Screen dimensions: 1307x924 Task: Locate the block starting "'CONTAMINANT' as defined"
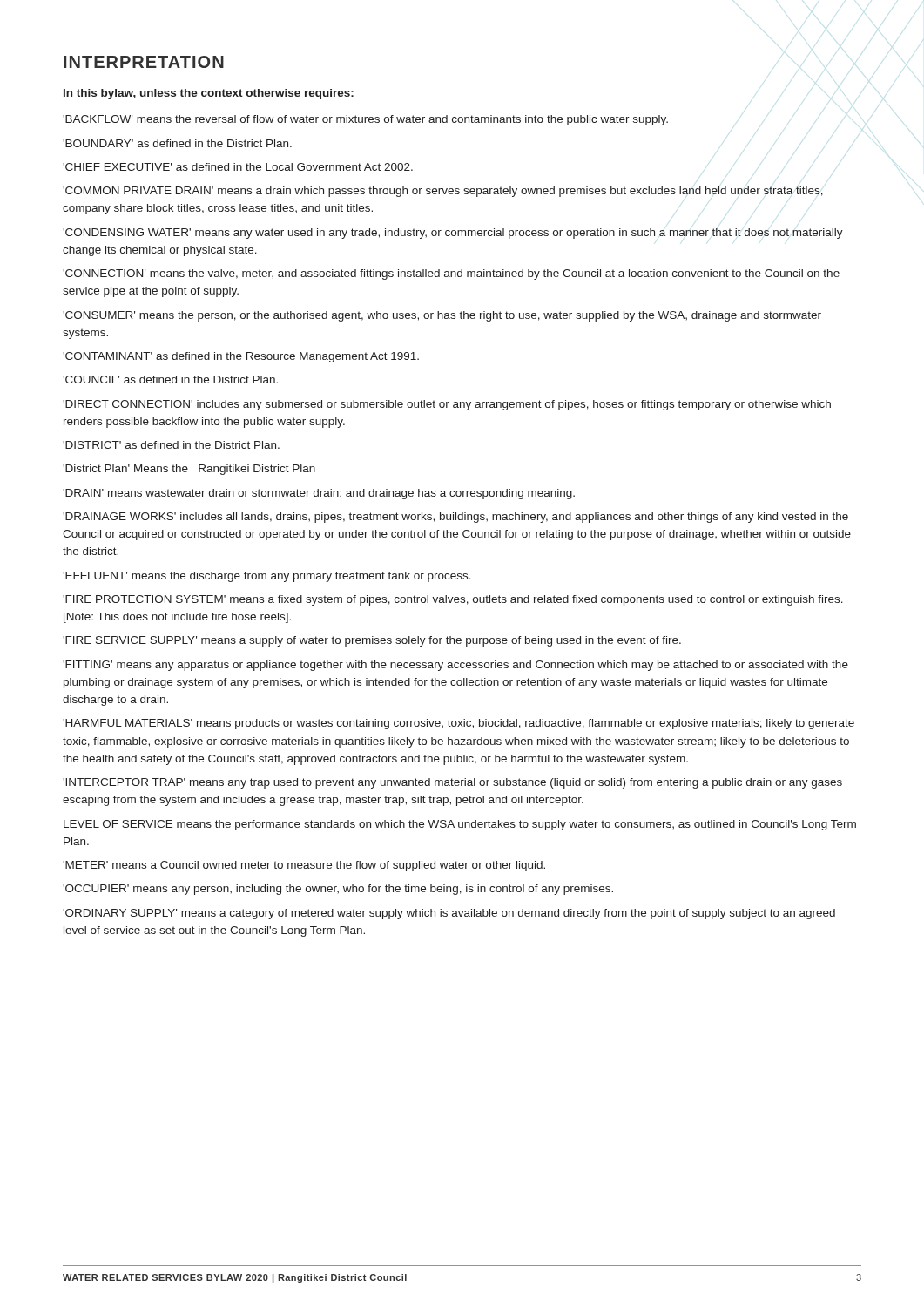pyautogui.click(x=241, y=356)
